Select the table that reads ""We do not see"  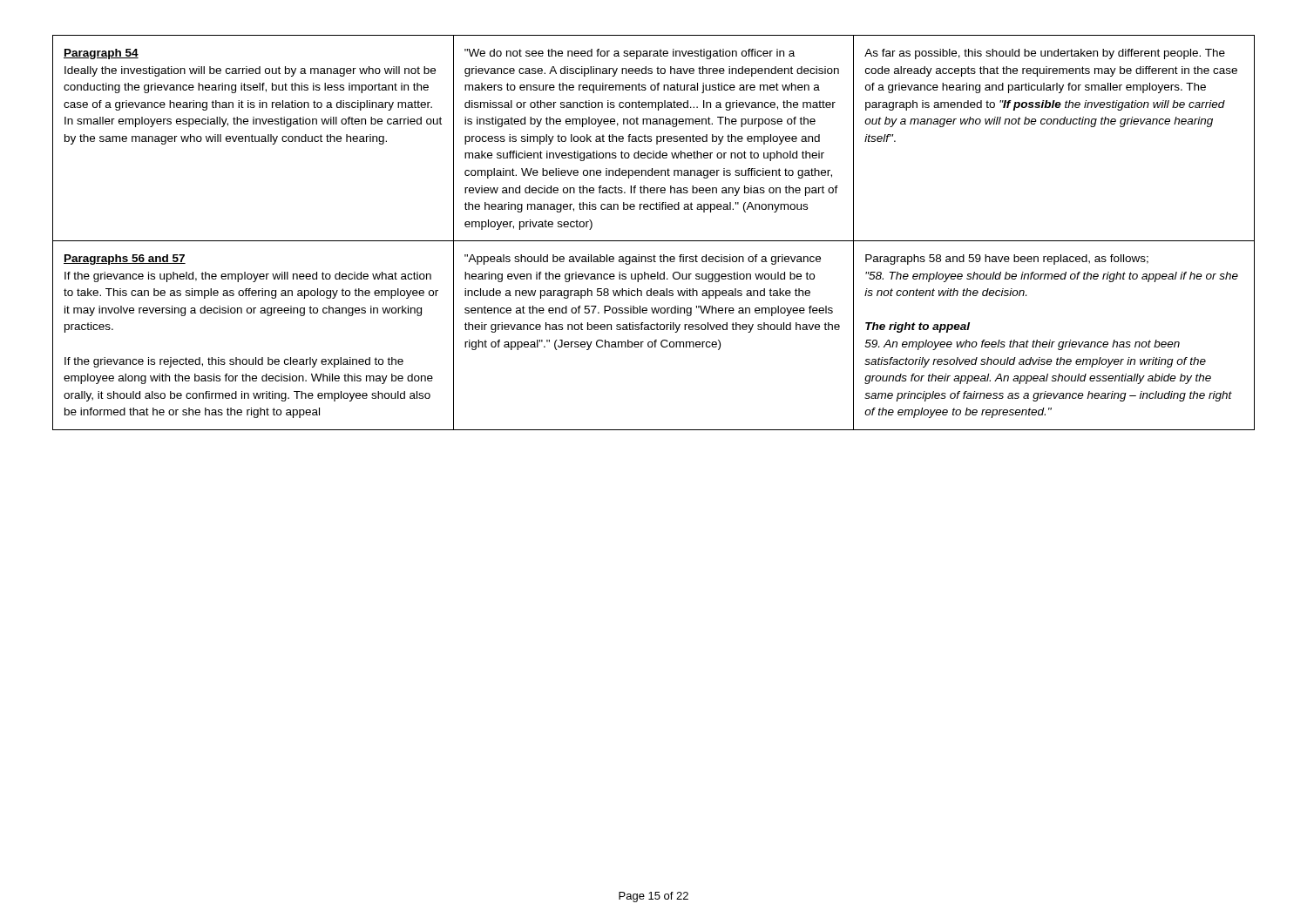click(x=654, y=232)
